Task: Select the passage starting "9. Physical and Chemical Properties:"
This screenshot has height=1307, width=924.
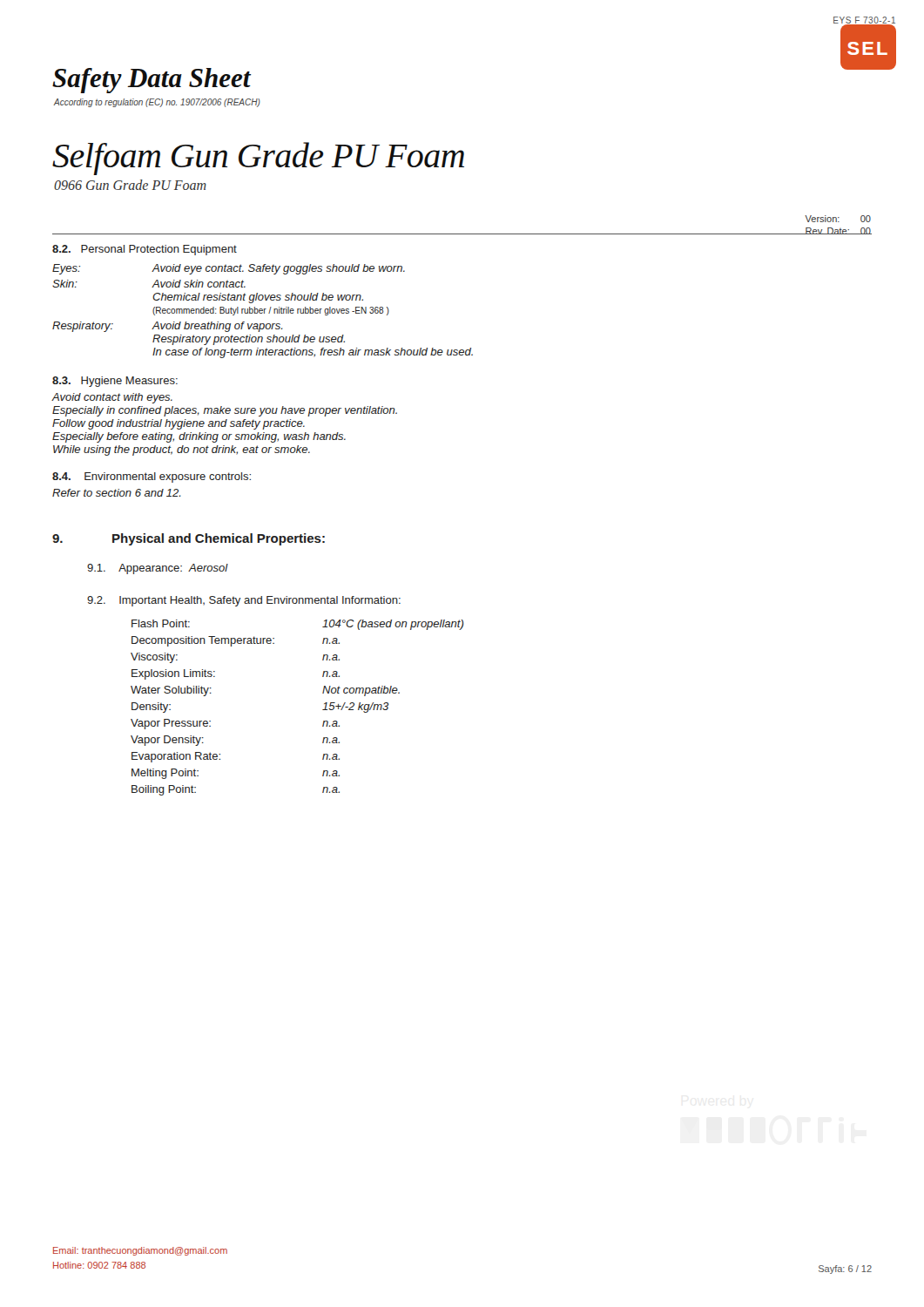Action: pos(189,538)
